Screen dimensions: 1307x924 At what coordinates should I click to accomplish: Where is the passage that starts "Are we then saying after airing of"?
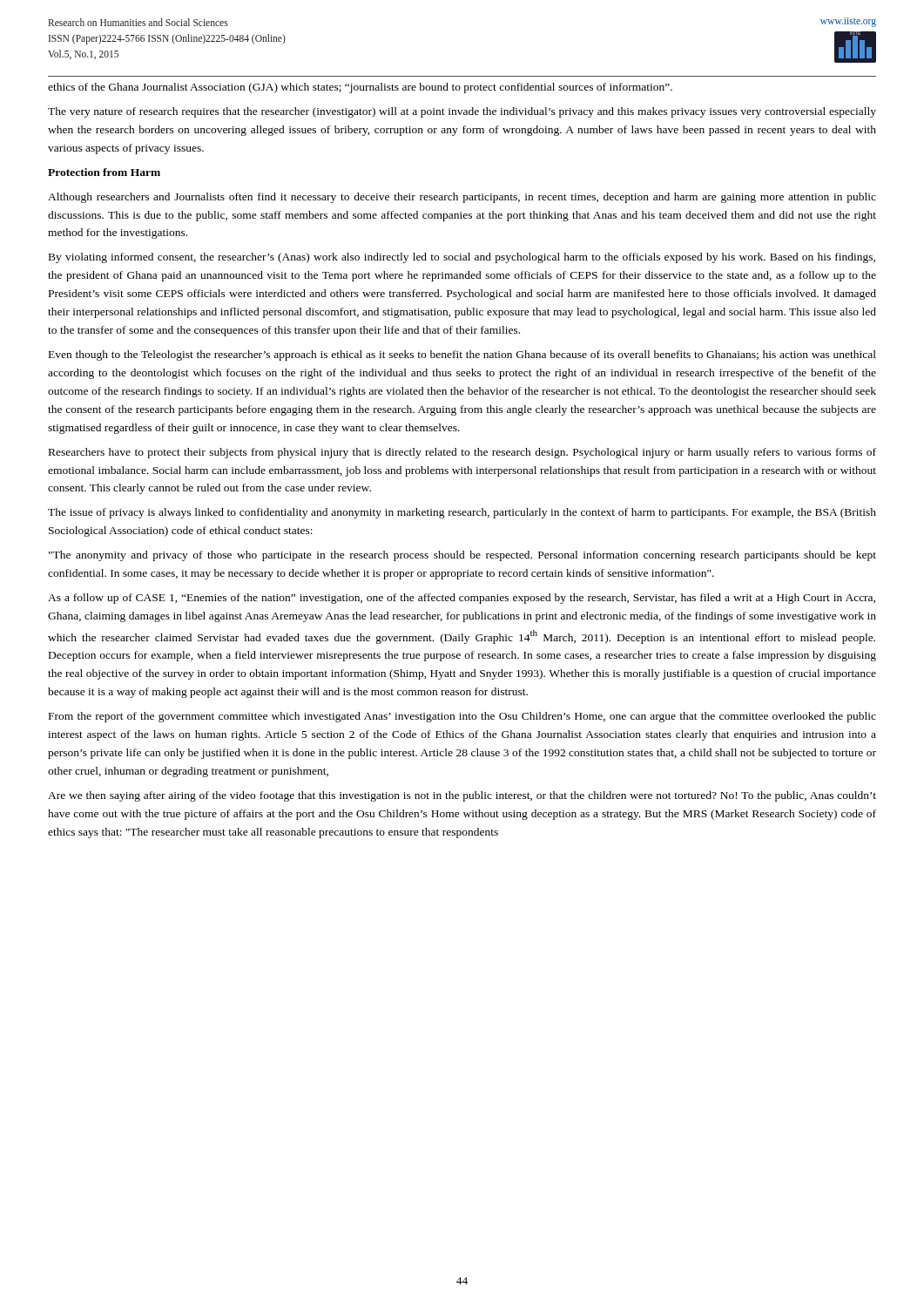click(x=462, y=814)
